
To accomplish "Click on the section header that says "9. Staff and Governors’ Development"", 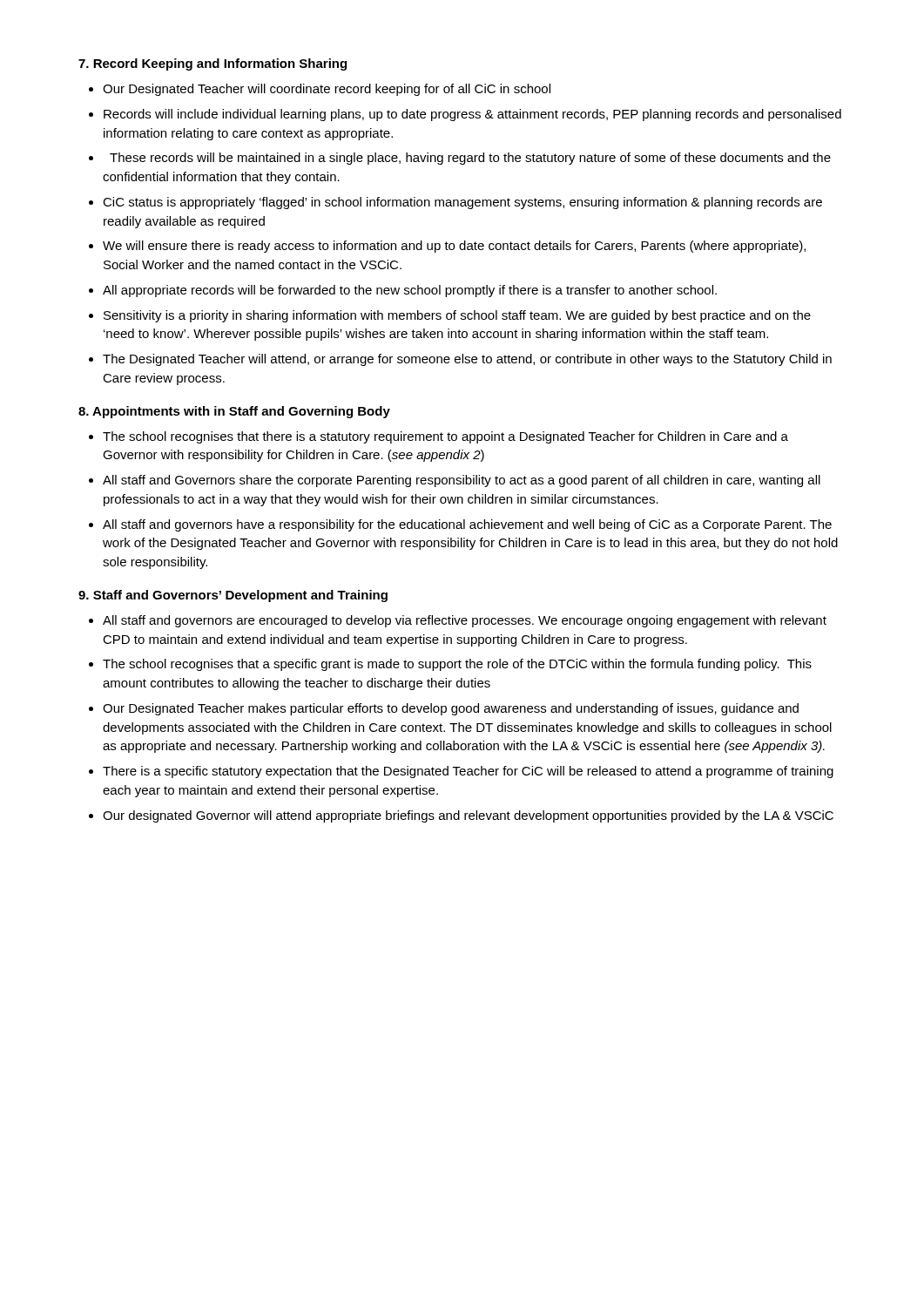I will [x=233, y=594].
